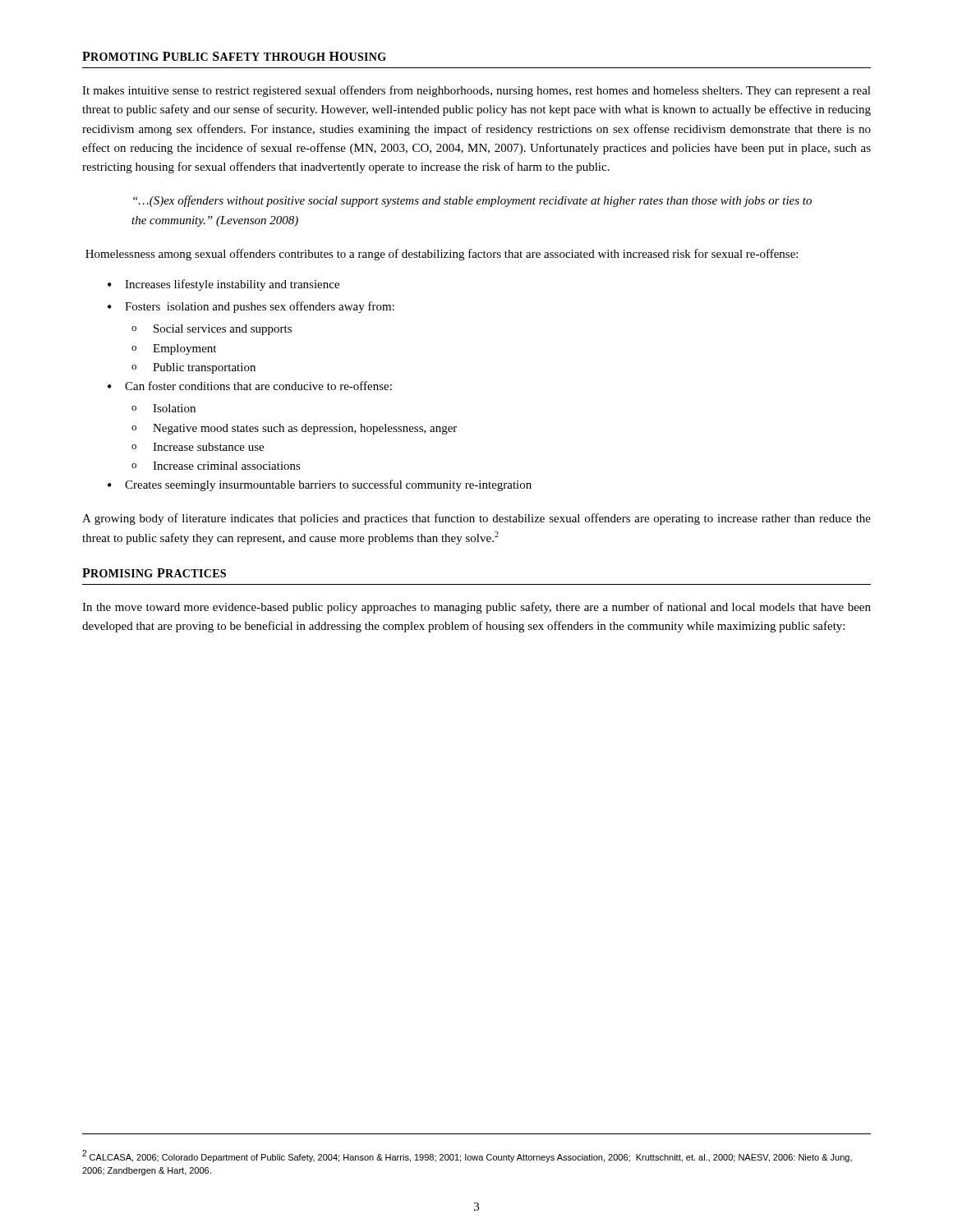
Task: Locate the block of text that opens with "o Negative mood states such as depression, hopelessness,"
Action: click(294, 429)
